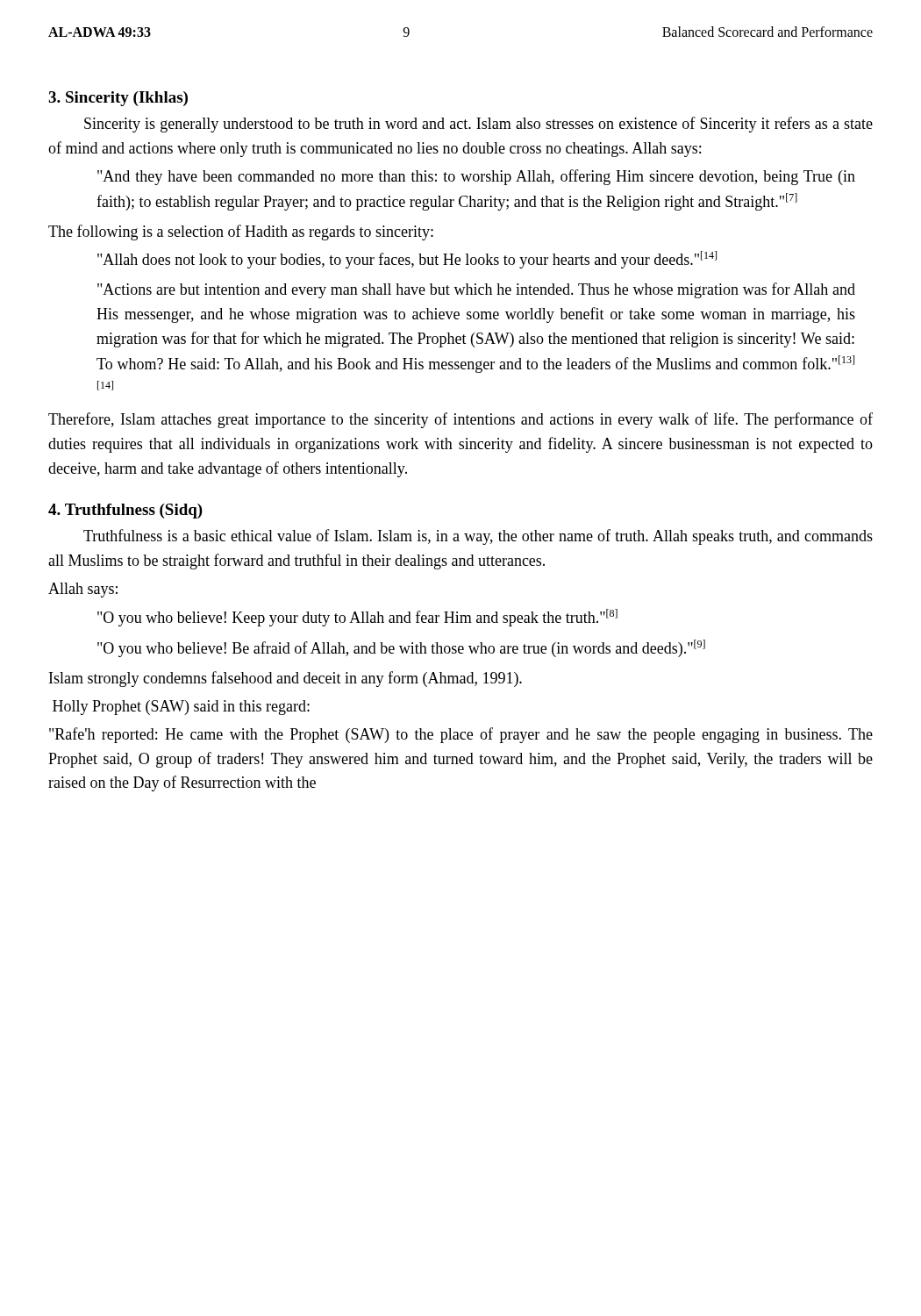The width and height of the screenshot is (921, 1316).
Task: Find the text block starting "Sincerity is generally"
Action: (x=460, y=137)
